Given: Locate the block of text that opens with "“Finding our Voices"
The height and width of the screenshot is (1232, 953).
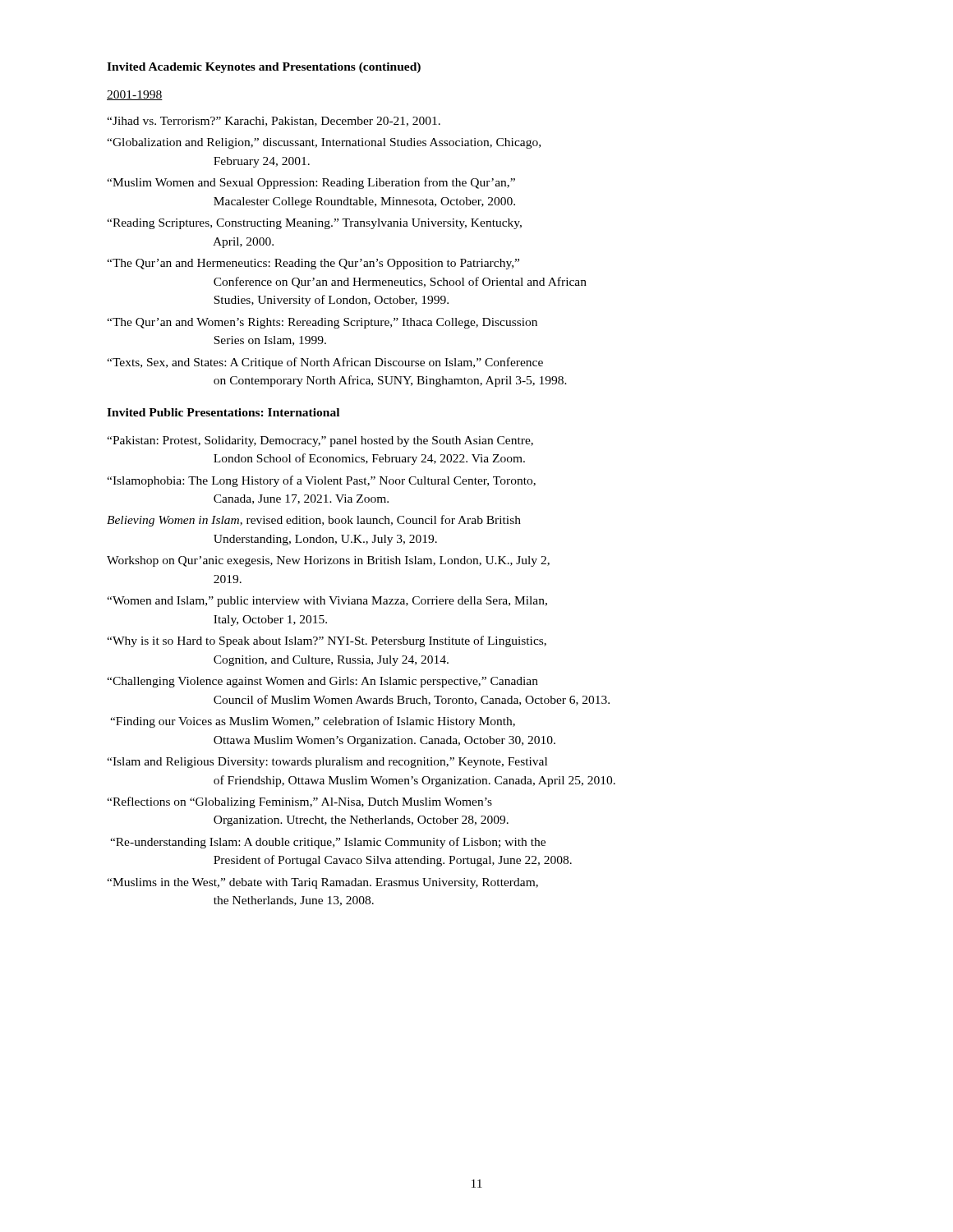Looking at the screenshot, I should point(331,730).
